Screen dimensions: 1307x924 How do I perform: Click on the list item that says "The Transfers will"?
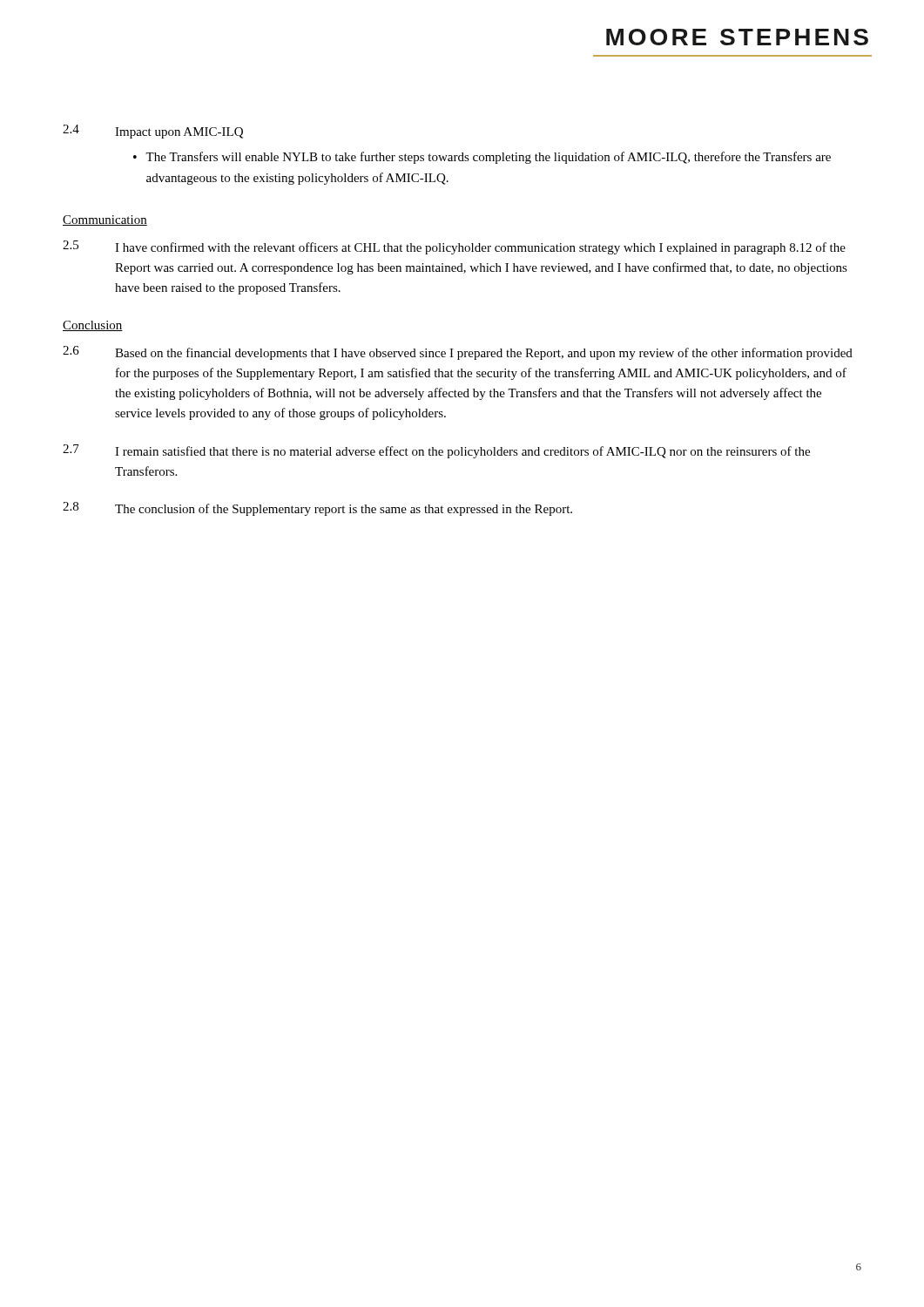488,168
